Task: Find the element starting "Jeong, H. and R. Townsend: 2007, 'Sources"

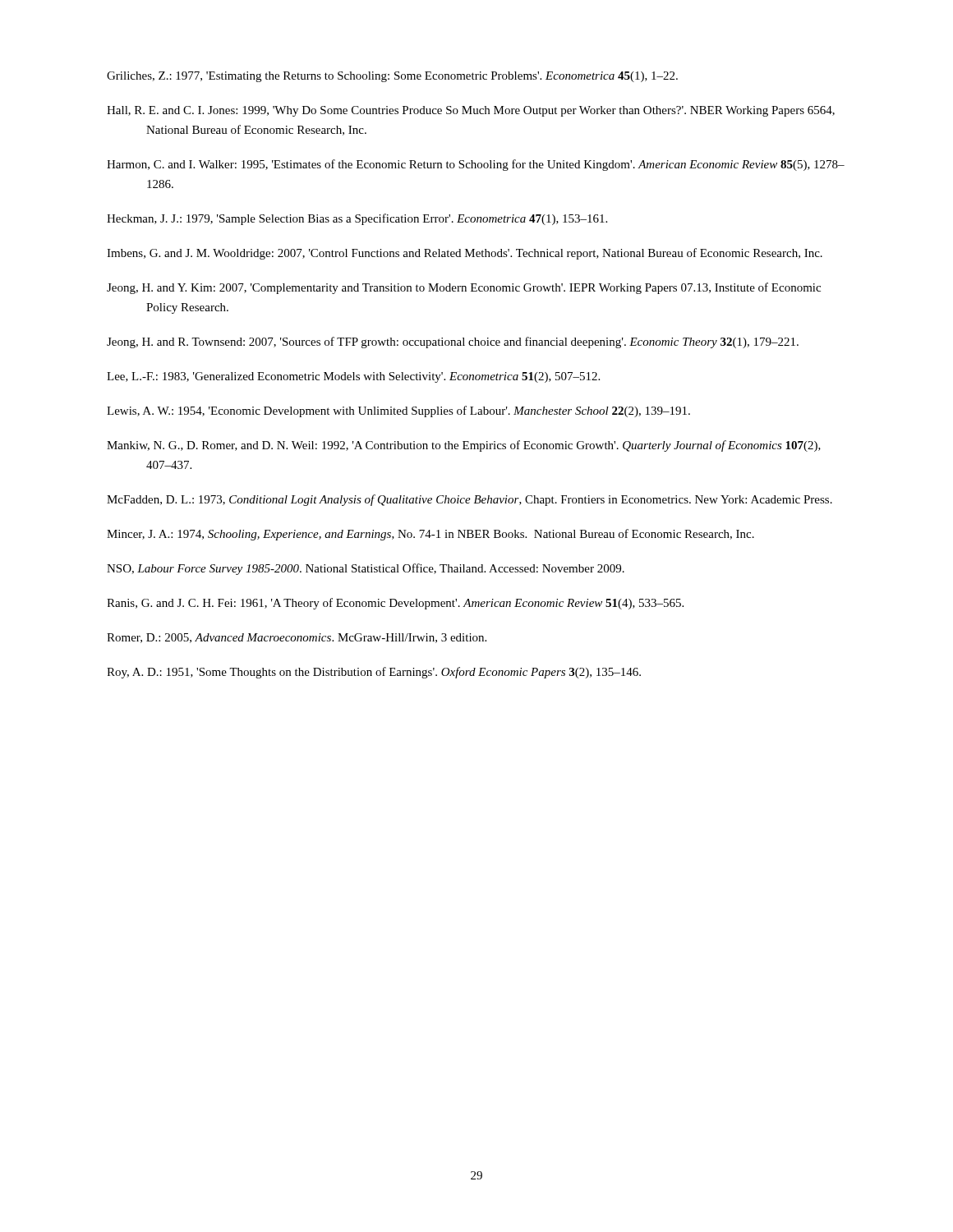Action: 453,342
